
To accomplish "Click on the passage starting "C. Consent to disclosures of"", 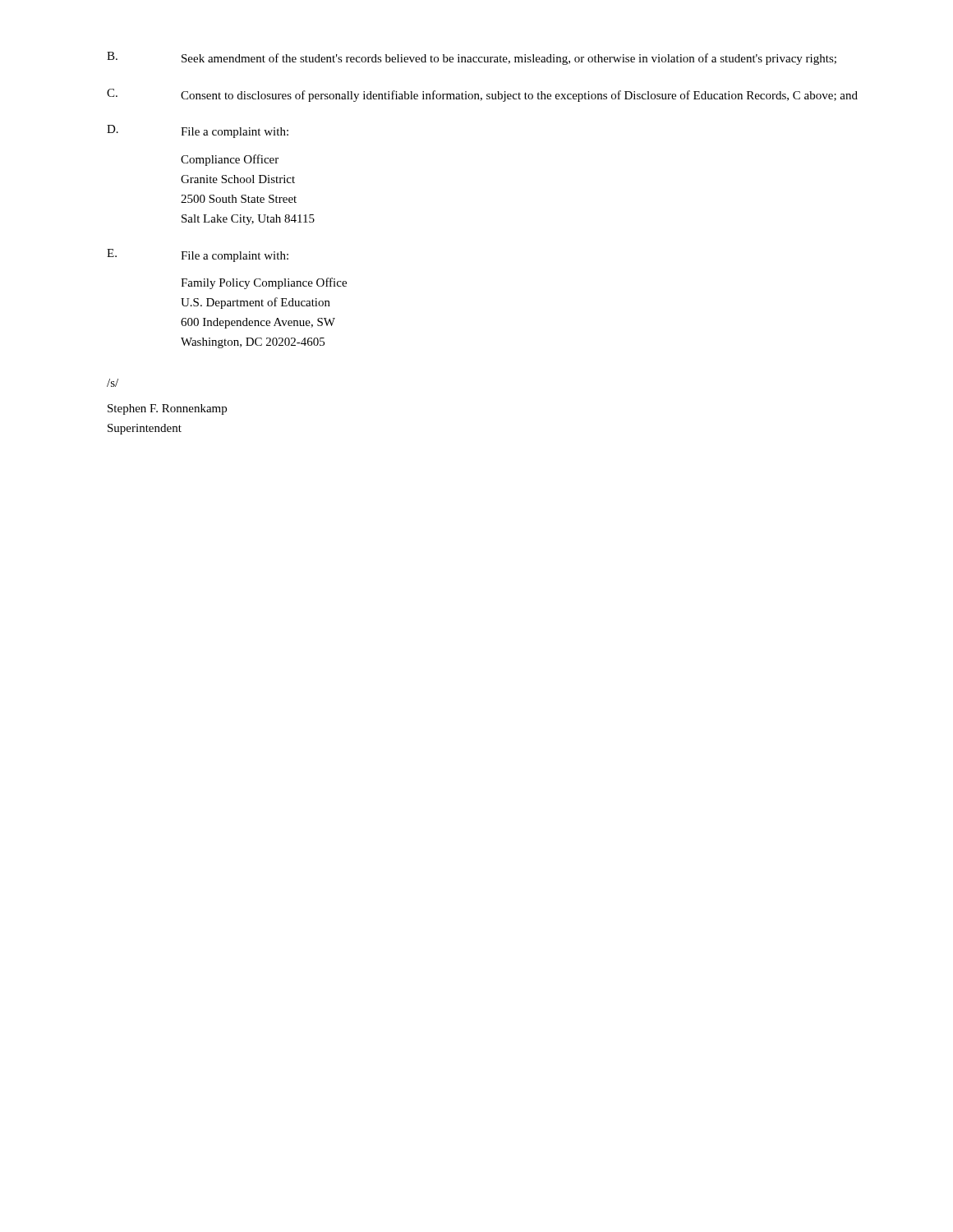I will (489, 95).
